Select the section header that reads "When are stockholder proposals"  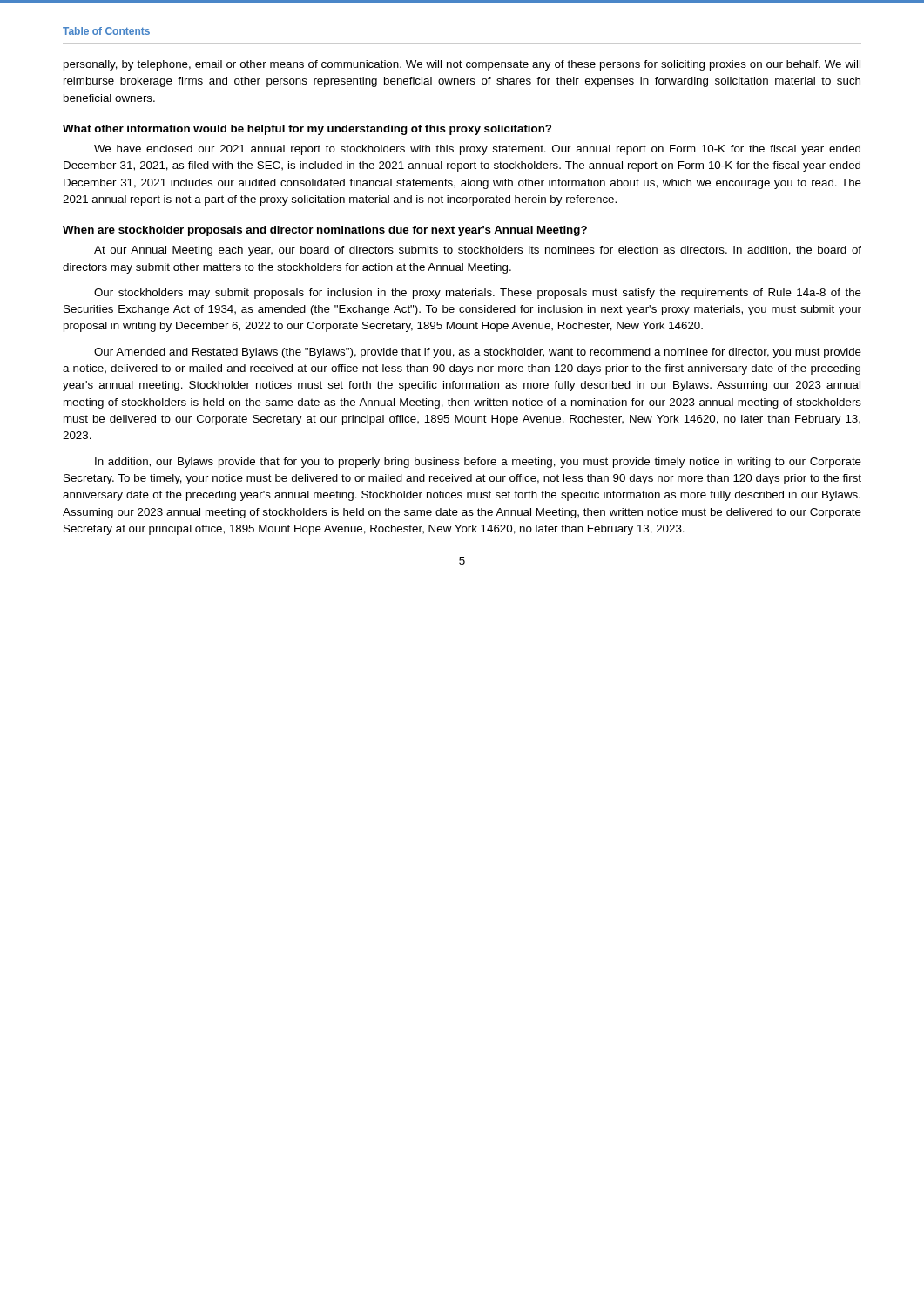(325, 230)
